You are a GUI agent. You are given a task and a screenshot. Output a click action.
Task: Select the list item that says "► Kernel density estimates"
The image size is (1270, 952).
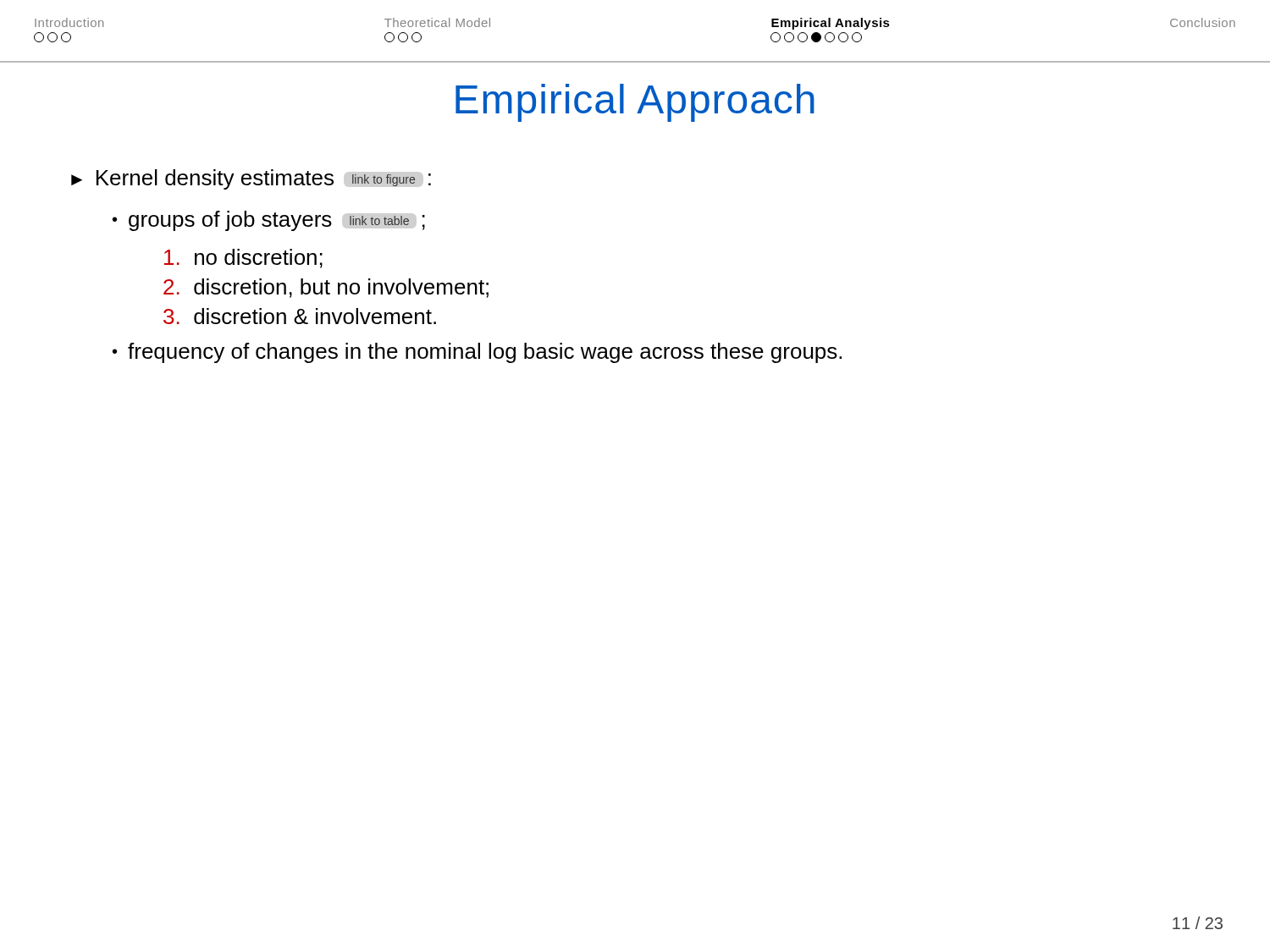coord(250,178)
